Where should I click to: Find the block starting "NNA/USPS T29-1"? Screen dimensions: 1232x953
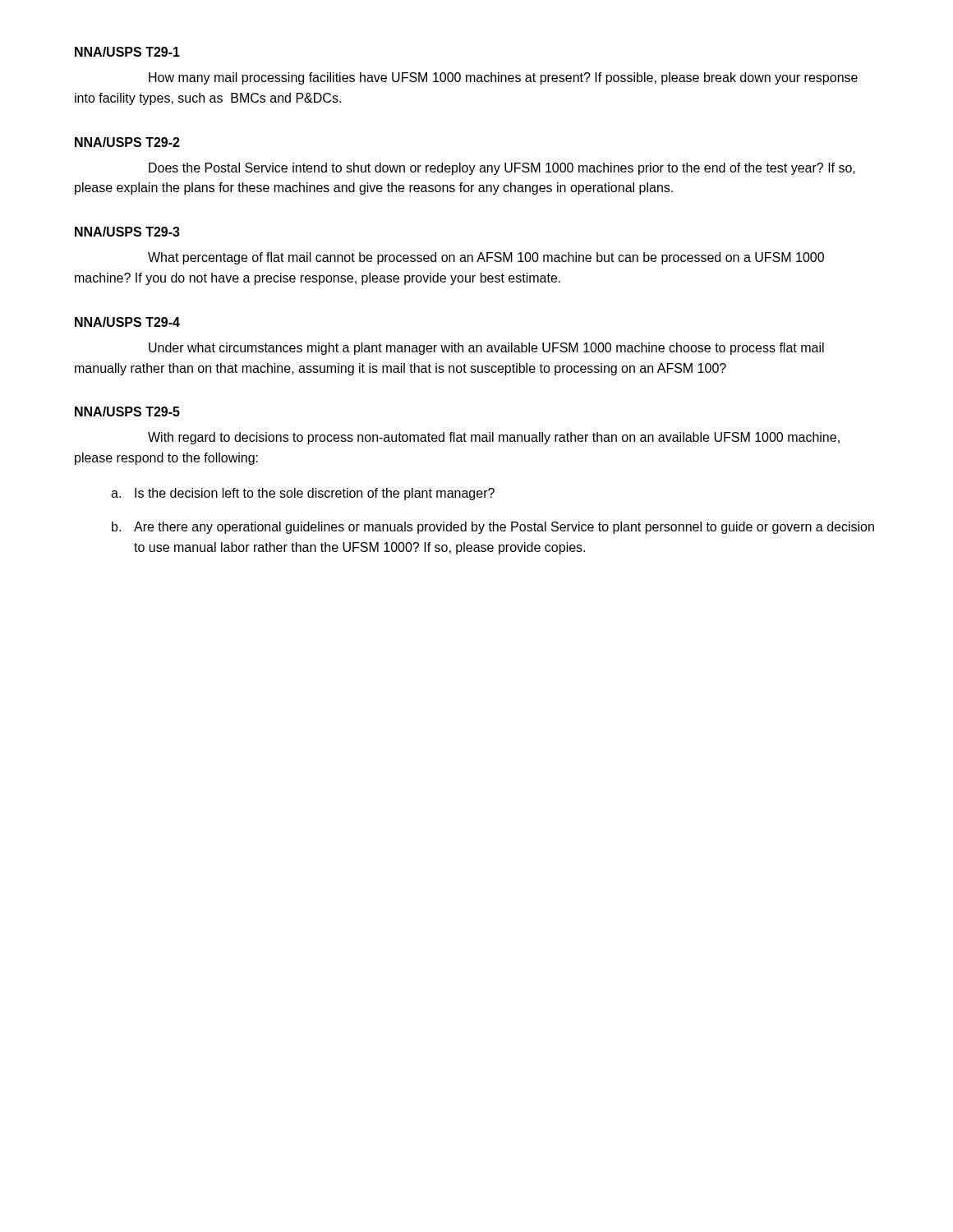[x=127, y=52]
